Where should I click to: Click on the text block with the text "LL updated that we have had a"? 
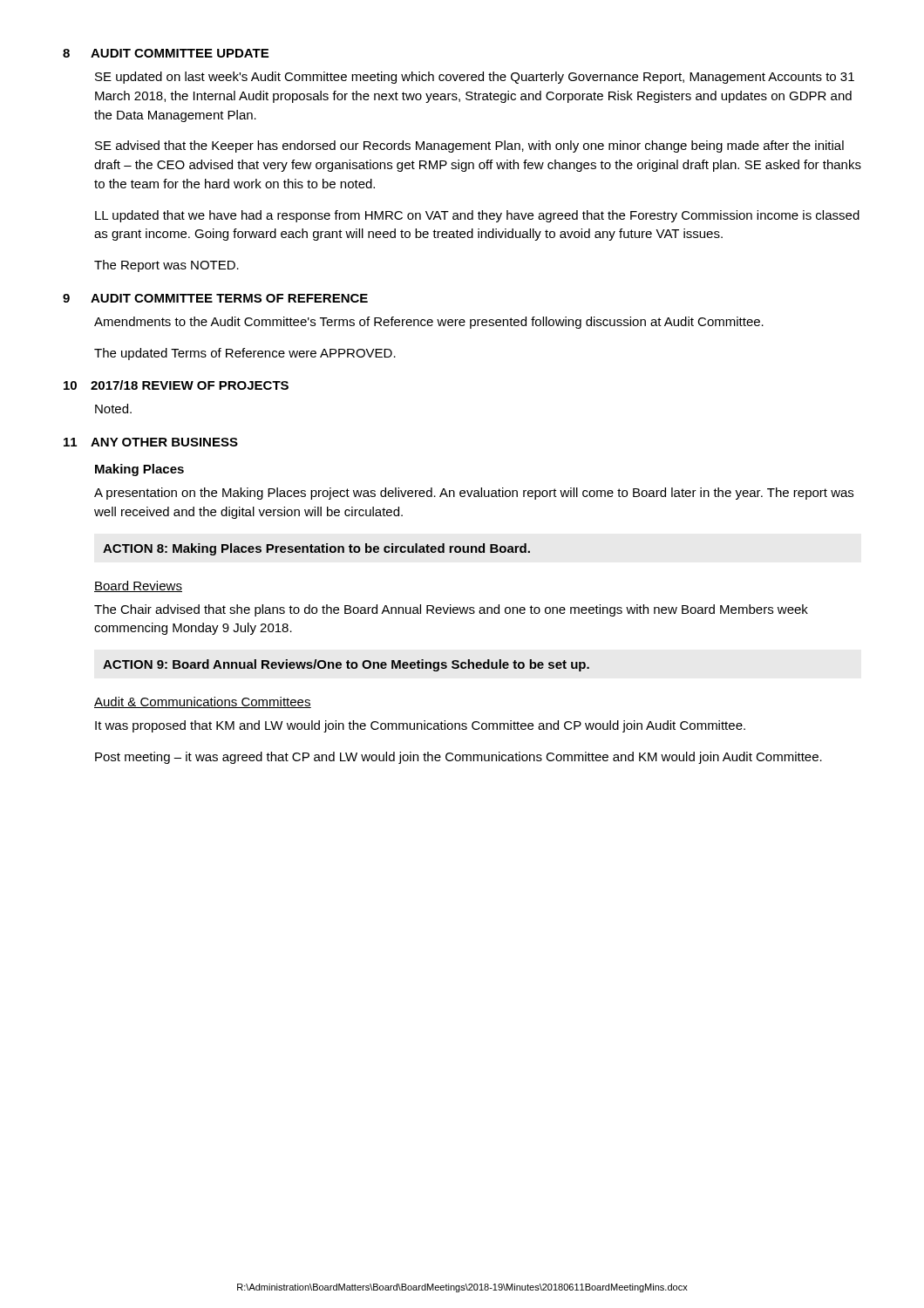coord(477,224)
